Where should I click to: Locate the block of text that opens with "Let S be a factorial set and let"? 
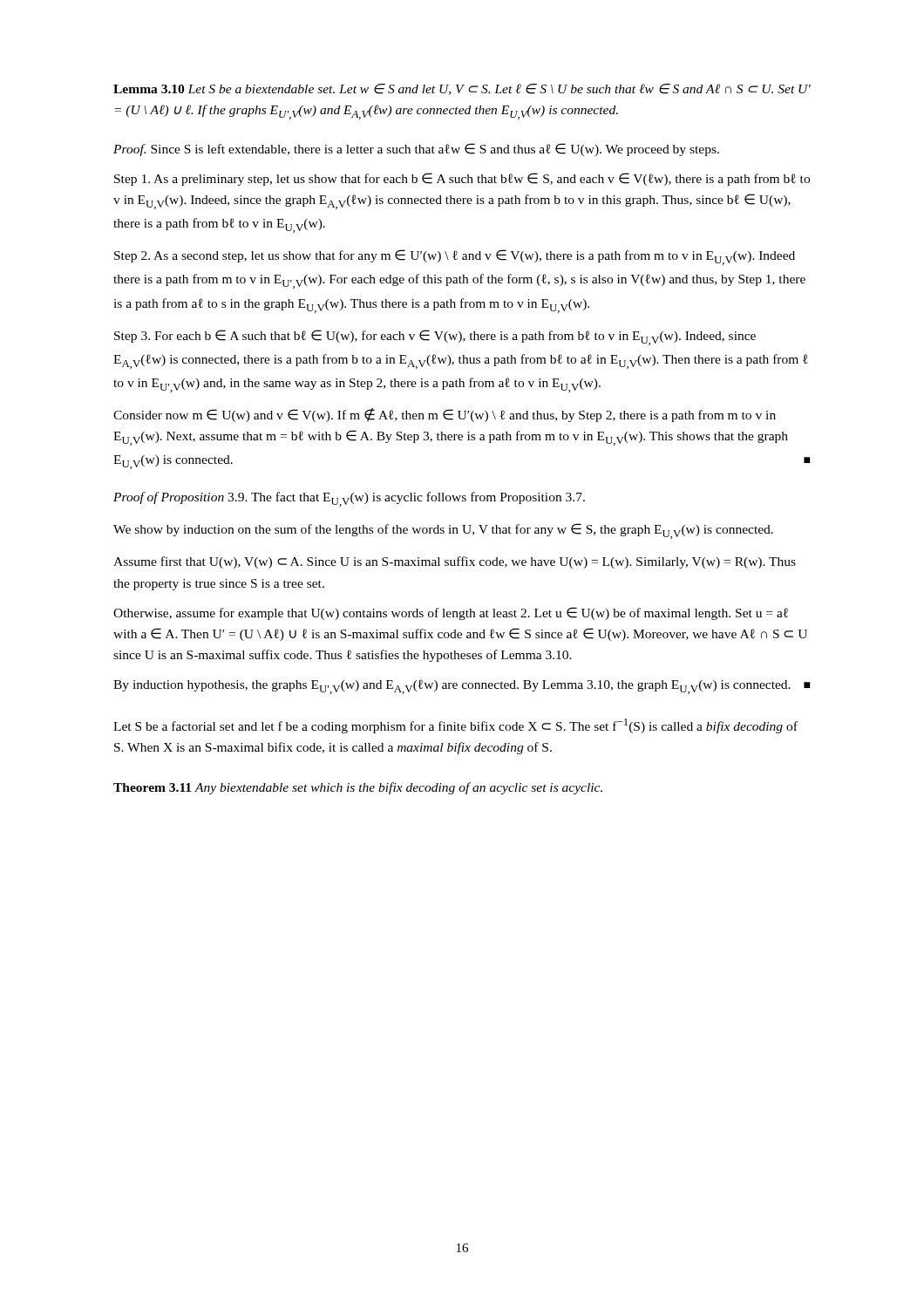click(455, 734)
